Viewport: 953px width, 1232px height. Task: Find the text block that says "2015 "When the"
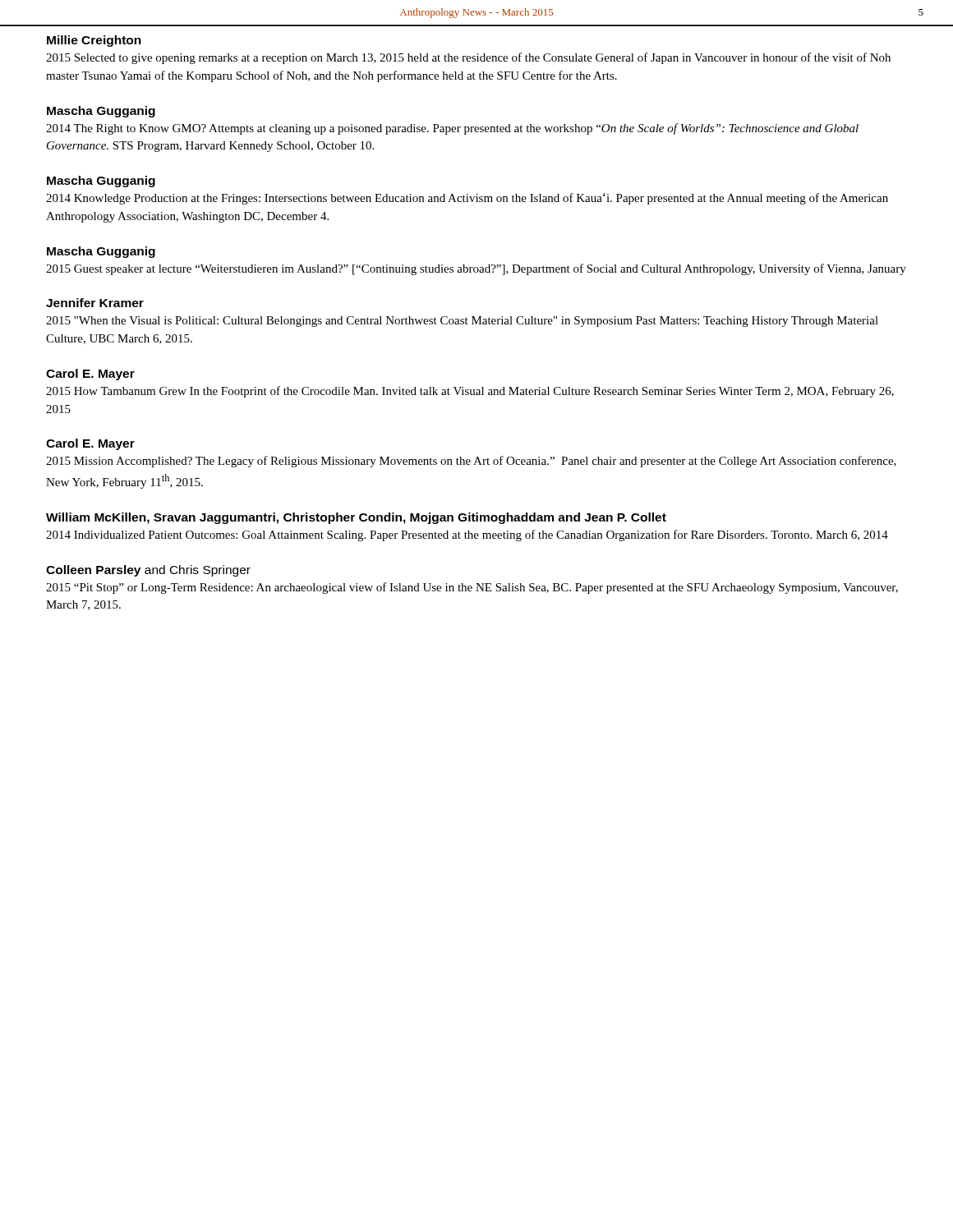(x=462, y=329)
